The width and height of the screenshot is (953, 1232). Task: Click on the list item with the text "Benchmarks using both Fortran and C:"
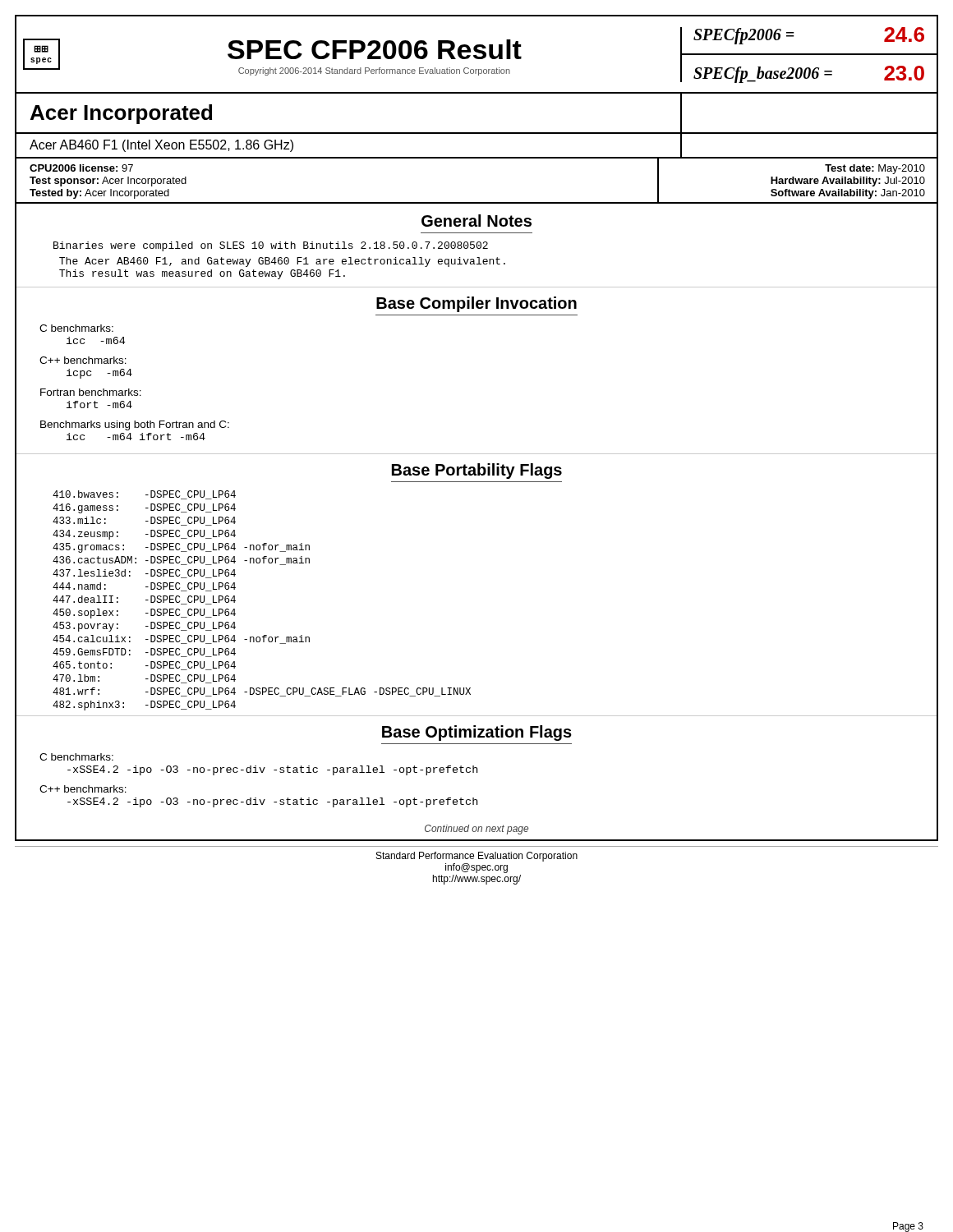tap(135, 431)
